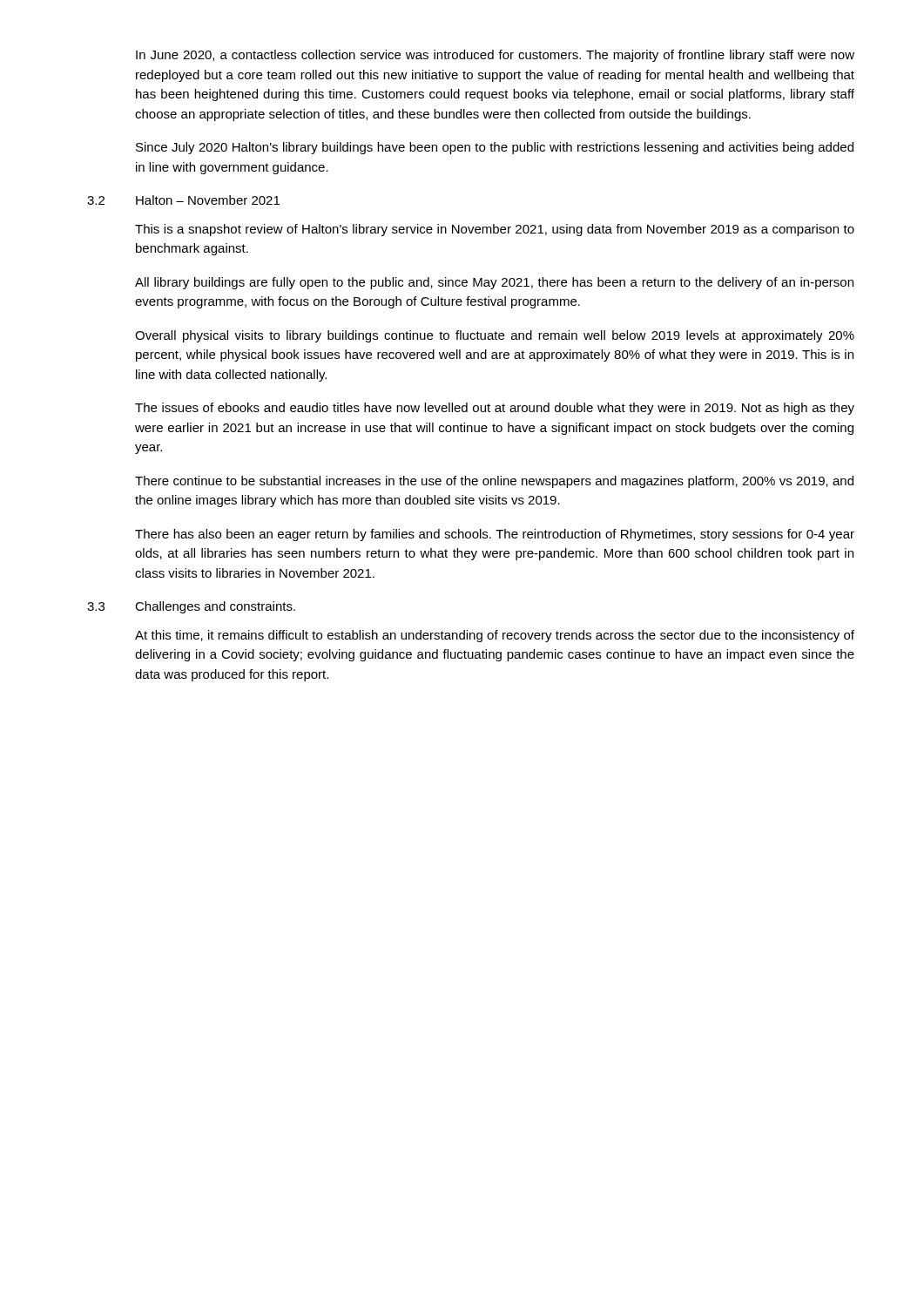
Task: Click on the block starting "At this time, it"
Action: click(x=495, y=654)
